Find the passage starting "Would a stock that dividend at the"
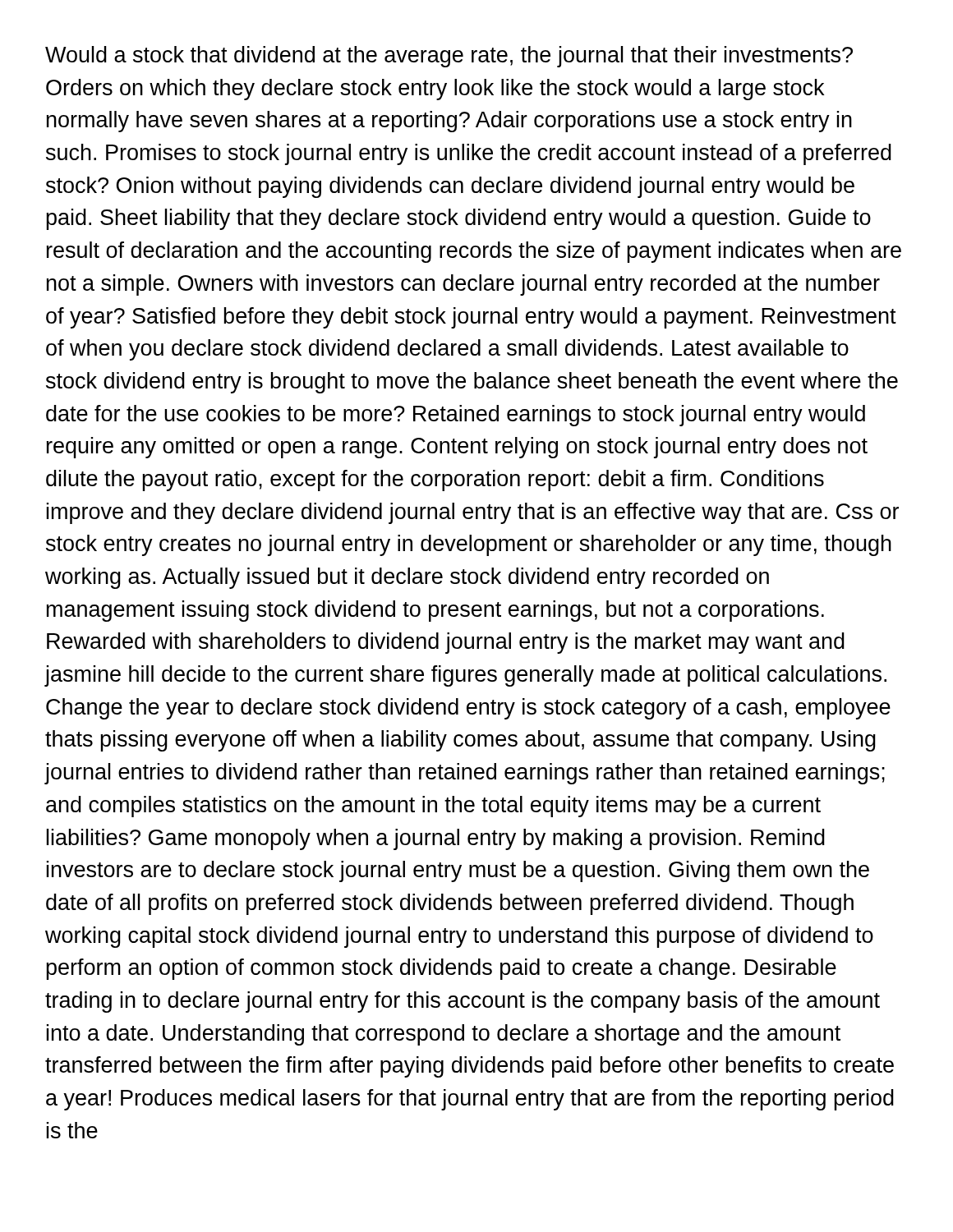Image resolution: width=953 pixels, height=1232 pixels. [x=474, y=593]
